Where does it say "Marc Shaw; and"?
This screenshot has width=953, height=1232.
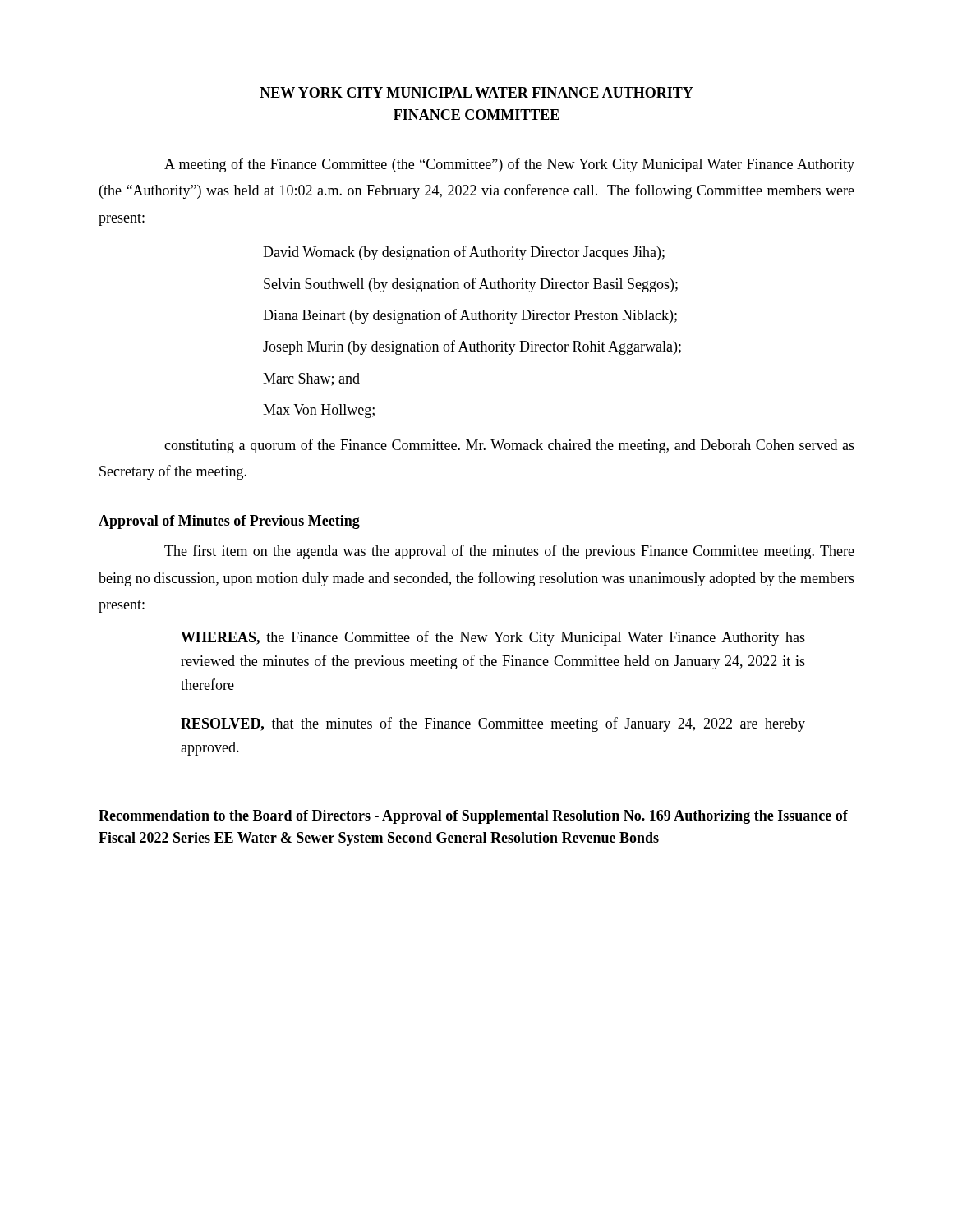[311, 378]
